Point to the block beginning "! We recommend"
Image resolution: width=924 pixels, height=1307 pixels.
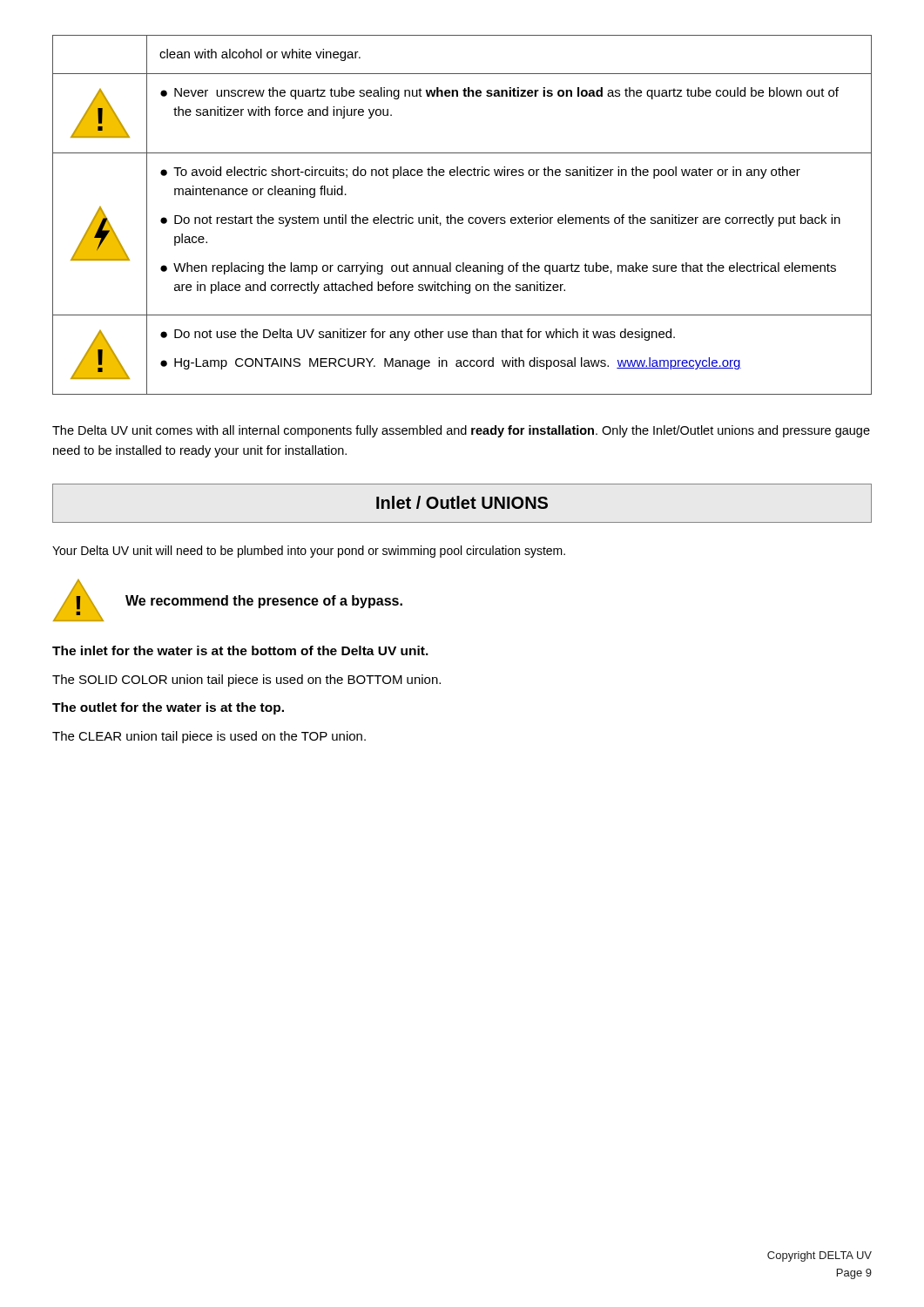point(228,602)
